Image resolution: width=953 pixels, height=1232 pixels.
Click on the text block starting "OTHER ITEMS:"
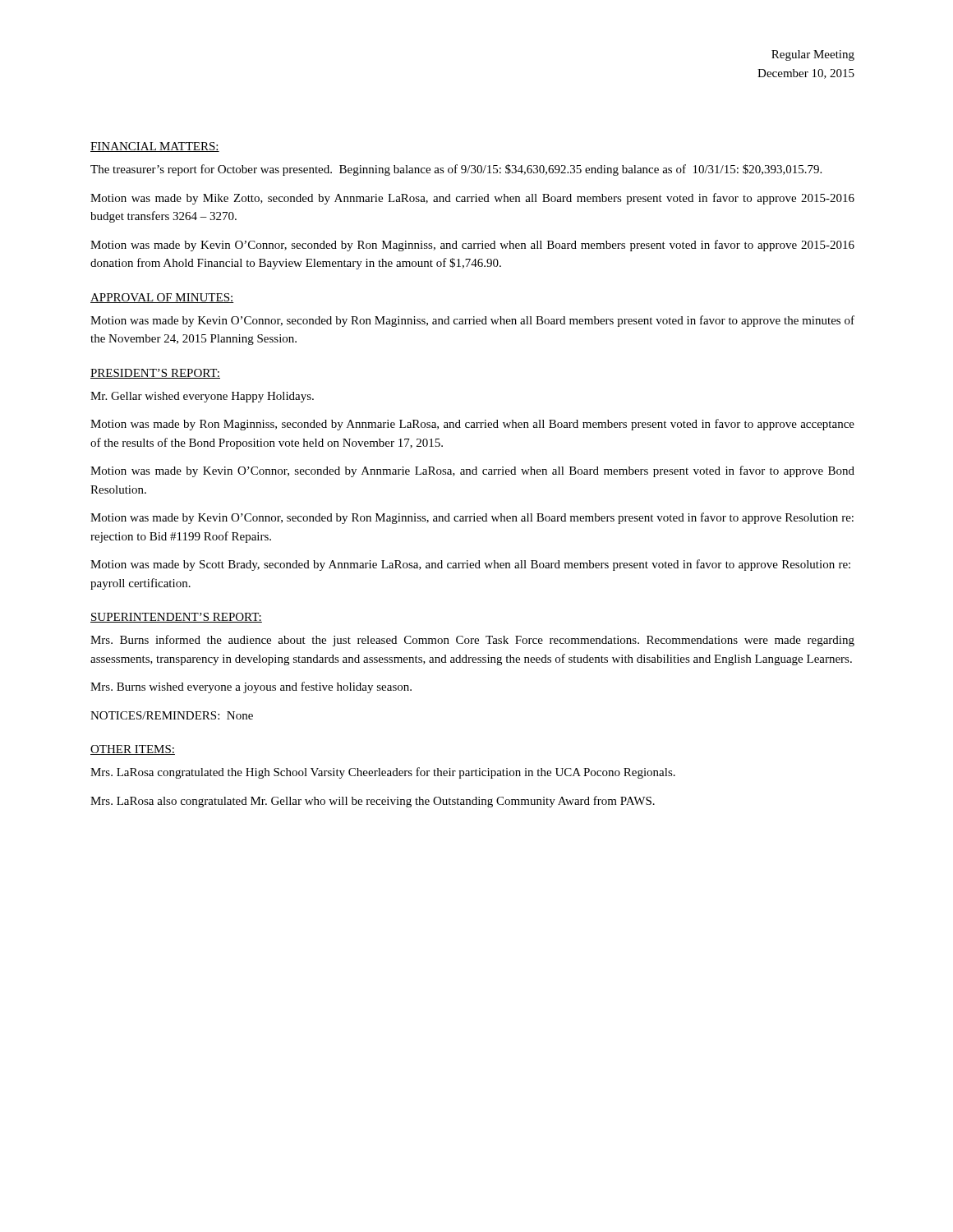point(133,749)
